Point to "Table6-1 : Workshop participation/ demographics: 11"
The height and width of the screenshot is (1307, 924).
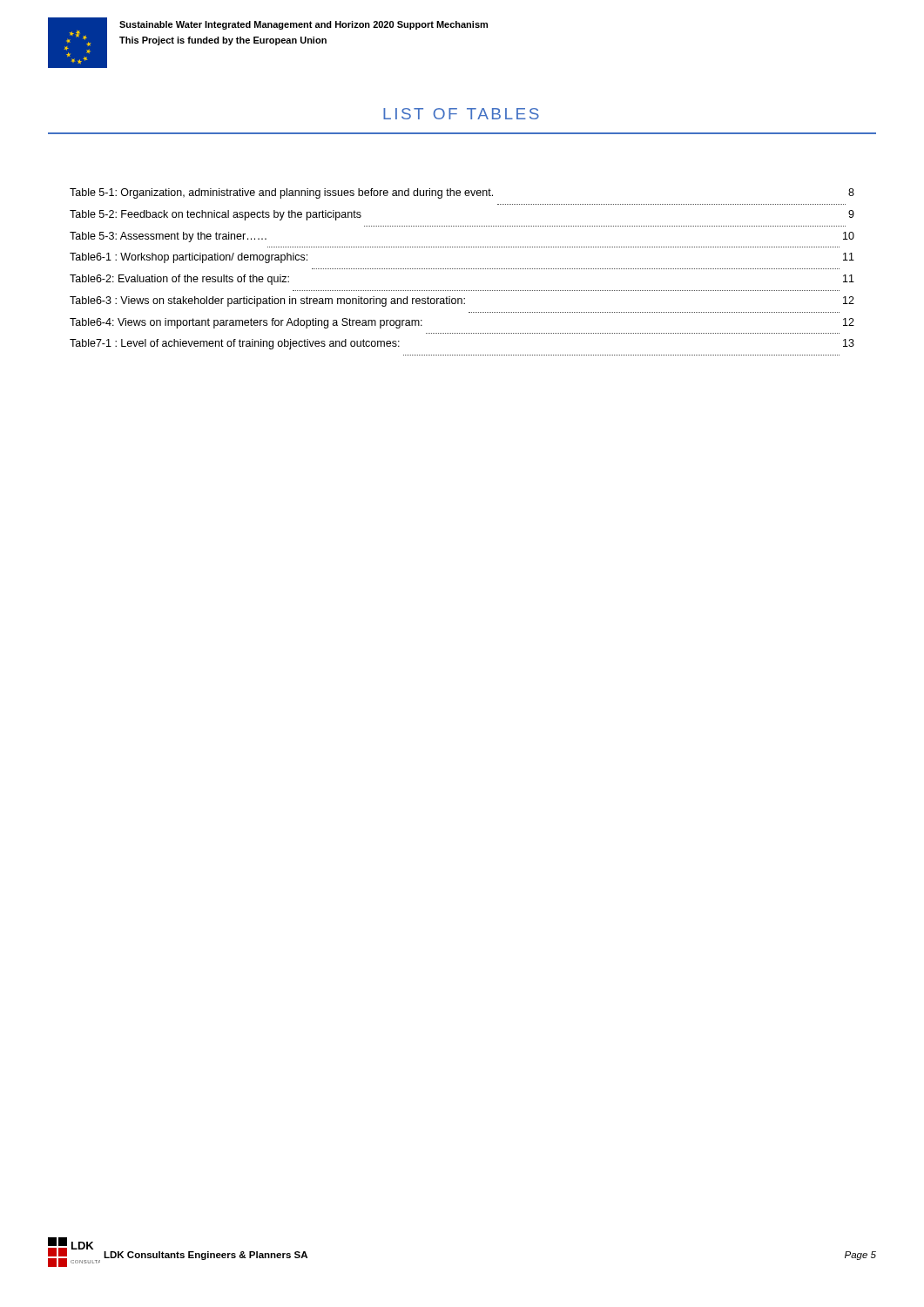pyautogui.click(x=462, y=258)
